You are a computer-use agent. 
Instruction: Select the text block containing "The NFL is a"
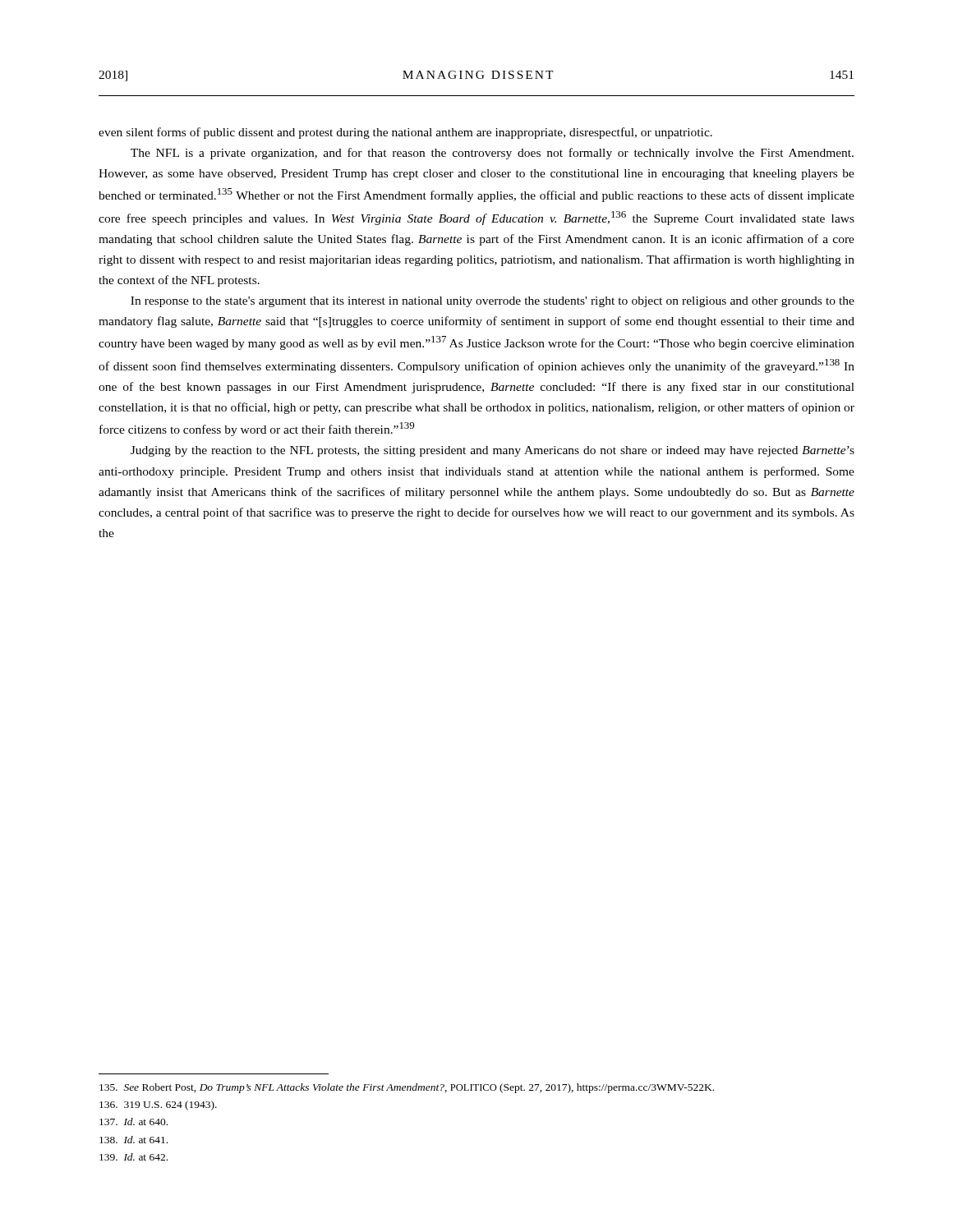[476, 216]
